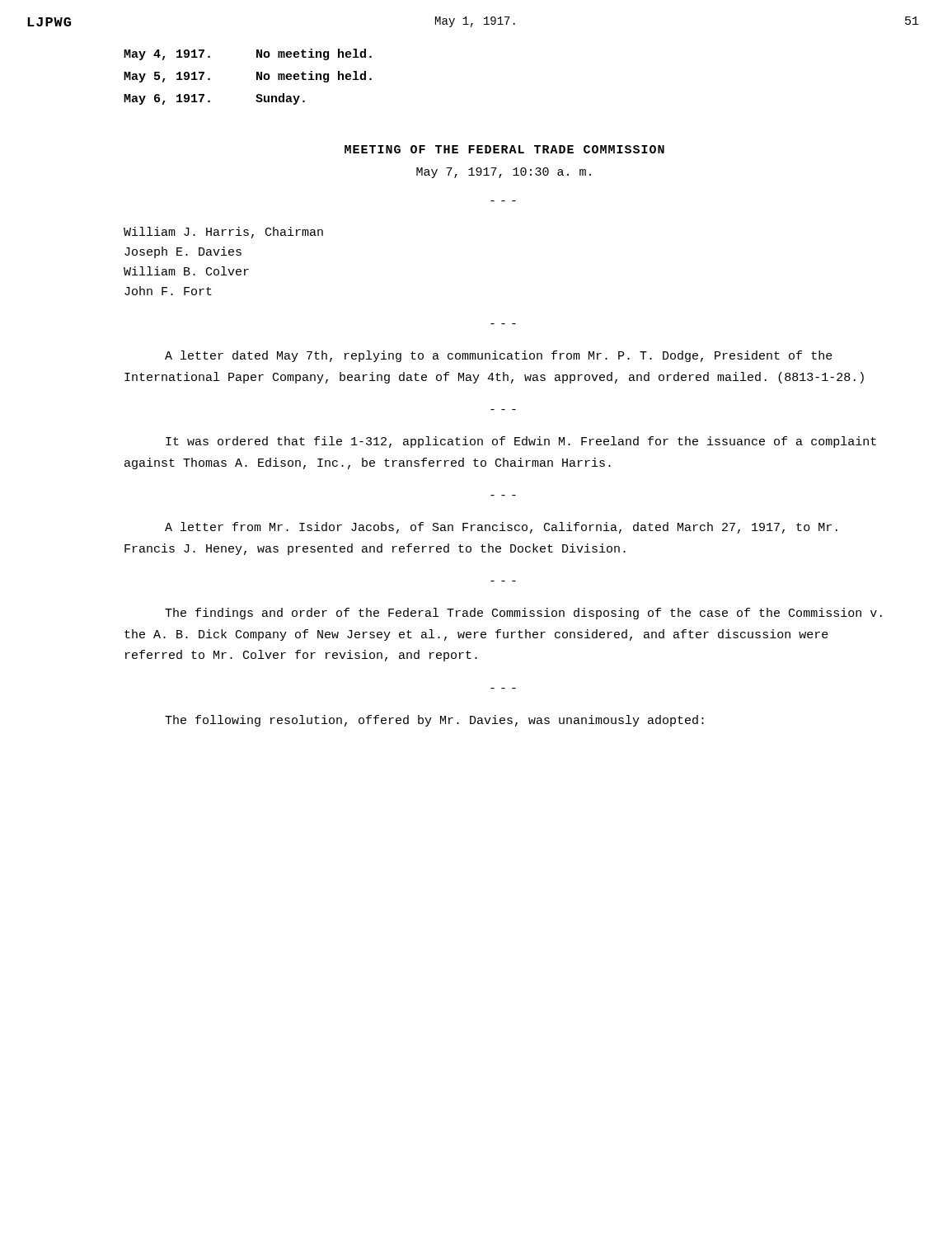Navigate to the text starting "May 7, 1917, 10:30"

coord(505,173)
